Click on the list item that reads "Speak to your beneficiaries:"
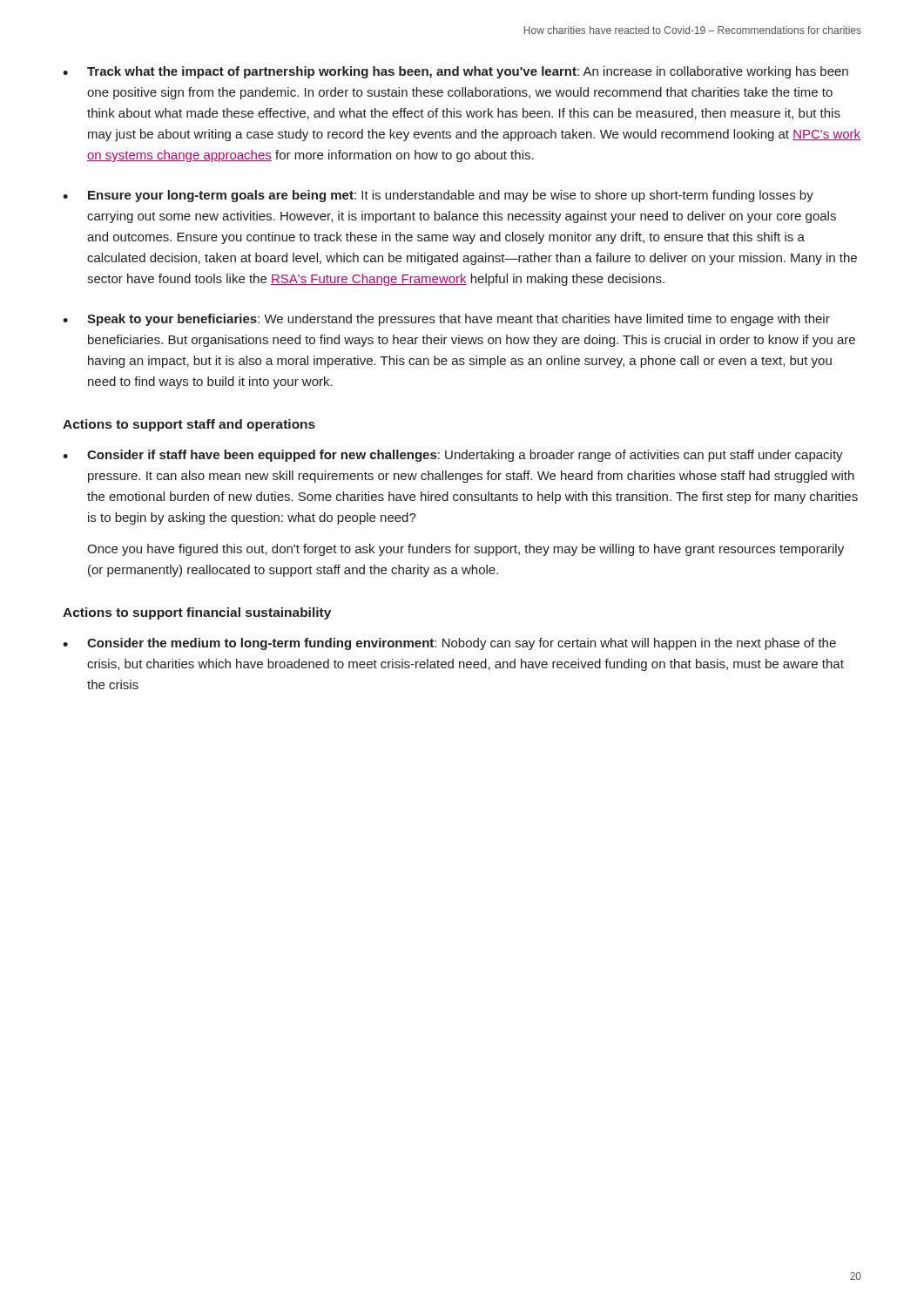This screenshot has width=924, height=1307. pyautogui.click(x=471, y=350)
